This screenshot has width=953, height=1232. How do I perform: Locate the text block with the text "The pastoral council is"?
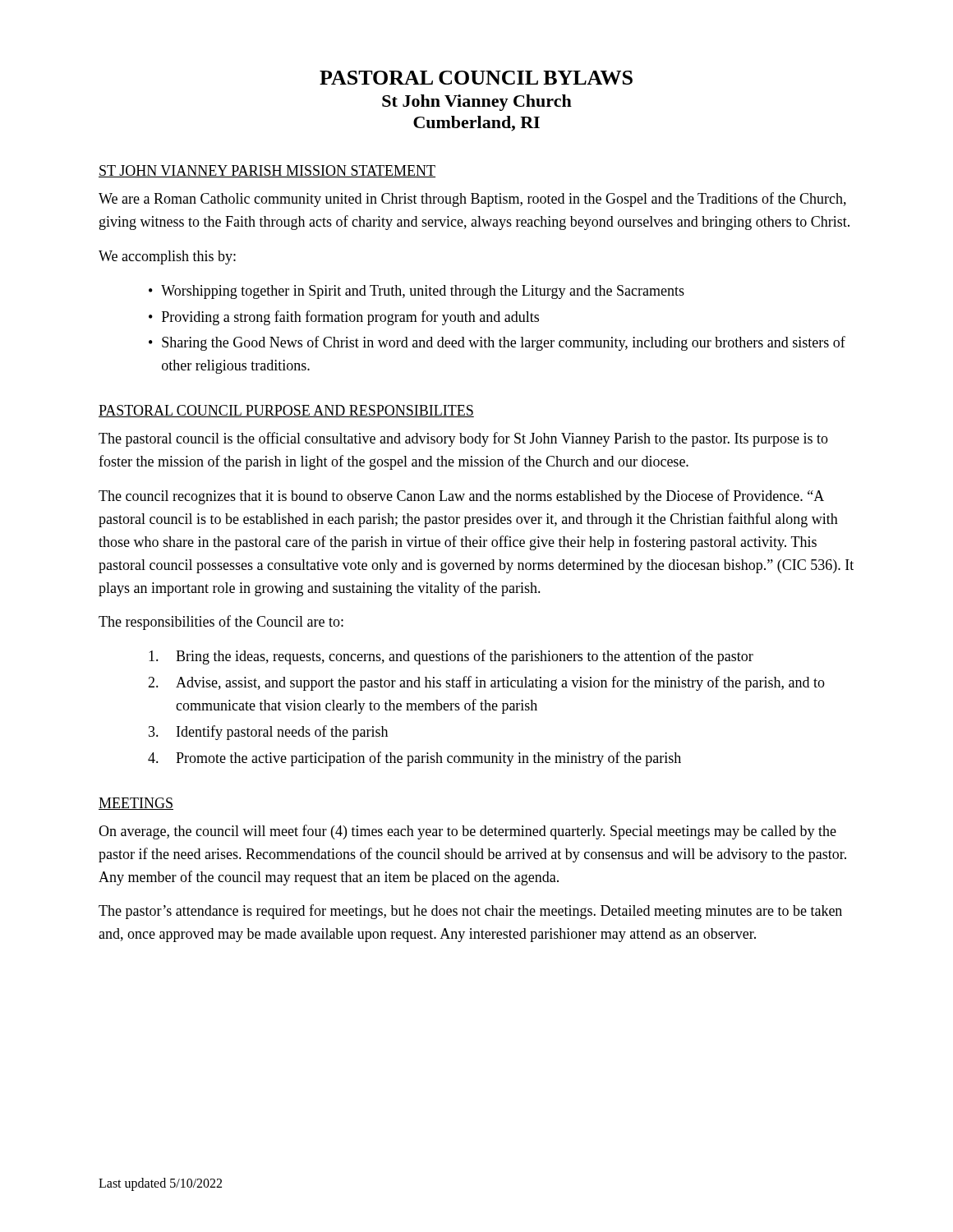pyautogui.click(x=463, y=450)
